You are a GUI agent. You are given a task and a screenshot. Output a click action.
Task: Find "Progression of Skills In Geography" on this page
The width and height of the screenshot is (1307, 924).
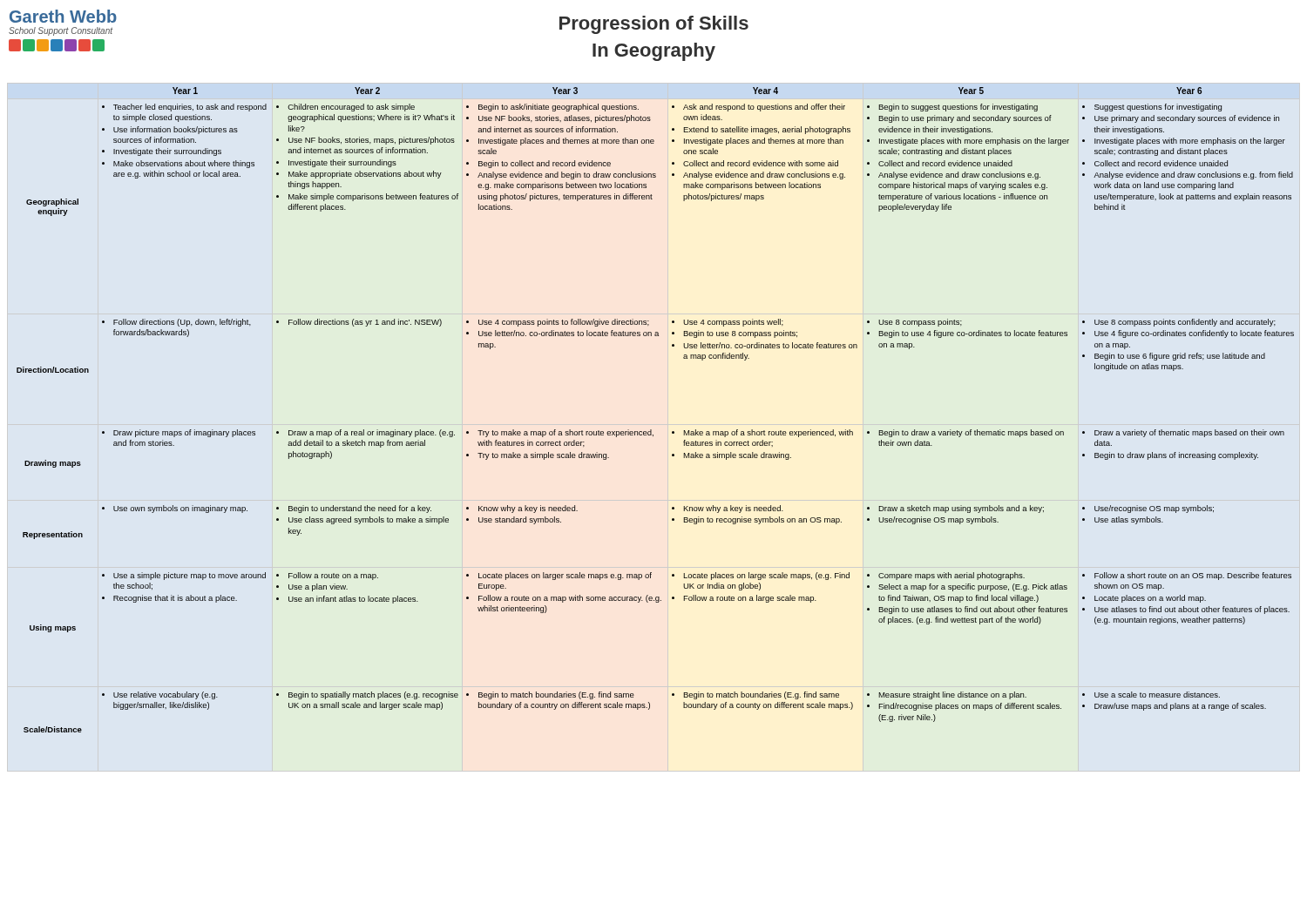pos(654,37)
